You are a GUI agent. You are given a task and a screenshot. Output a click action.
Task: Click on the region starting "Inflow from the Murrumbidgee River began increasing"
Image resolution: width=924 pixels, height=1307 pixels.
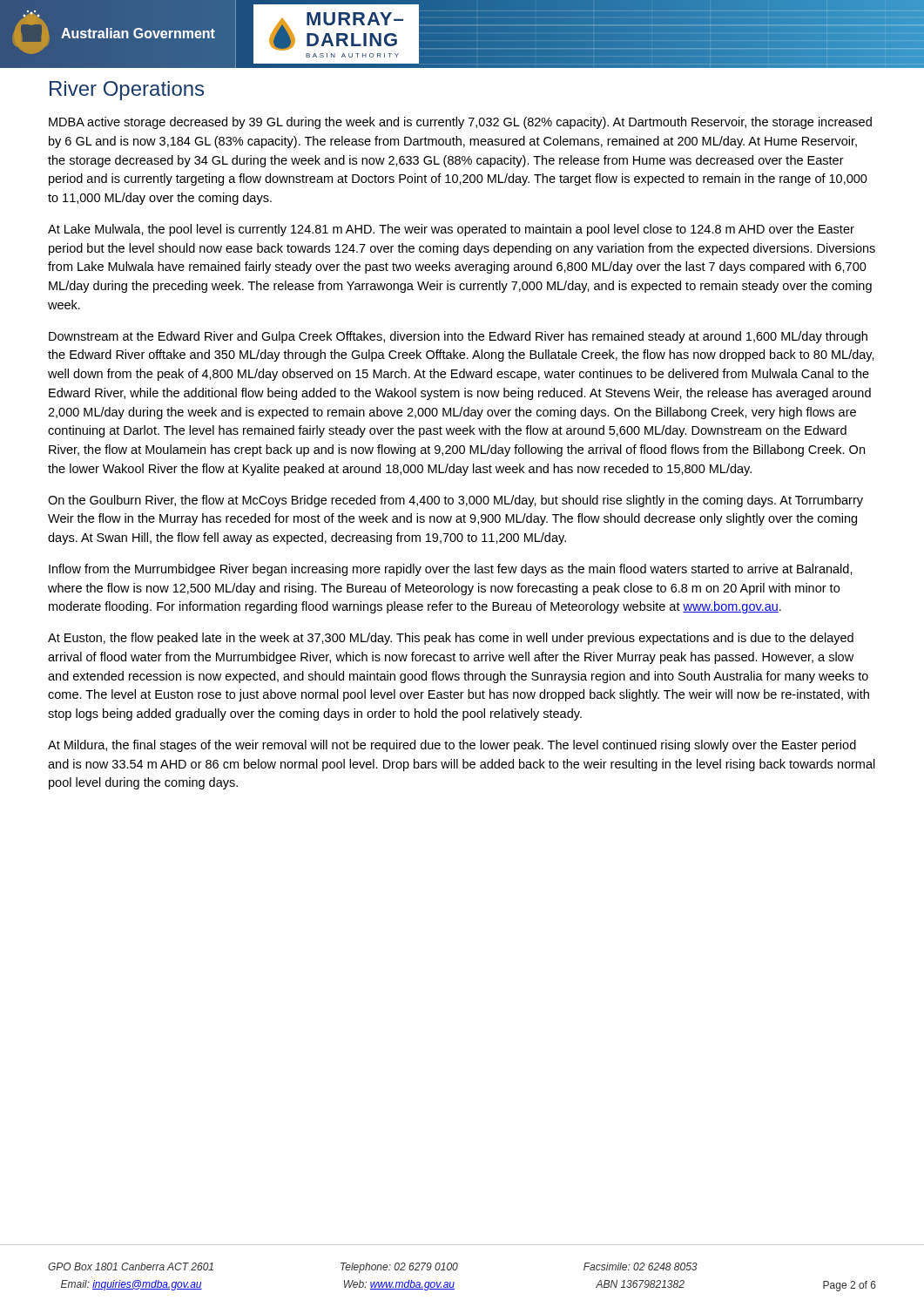click(x=450, y=588)
